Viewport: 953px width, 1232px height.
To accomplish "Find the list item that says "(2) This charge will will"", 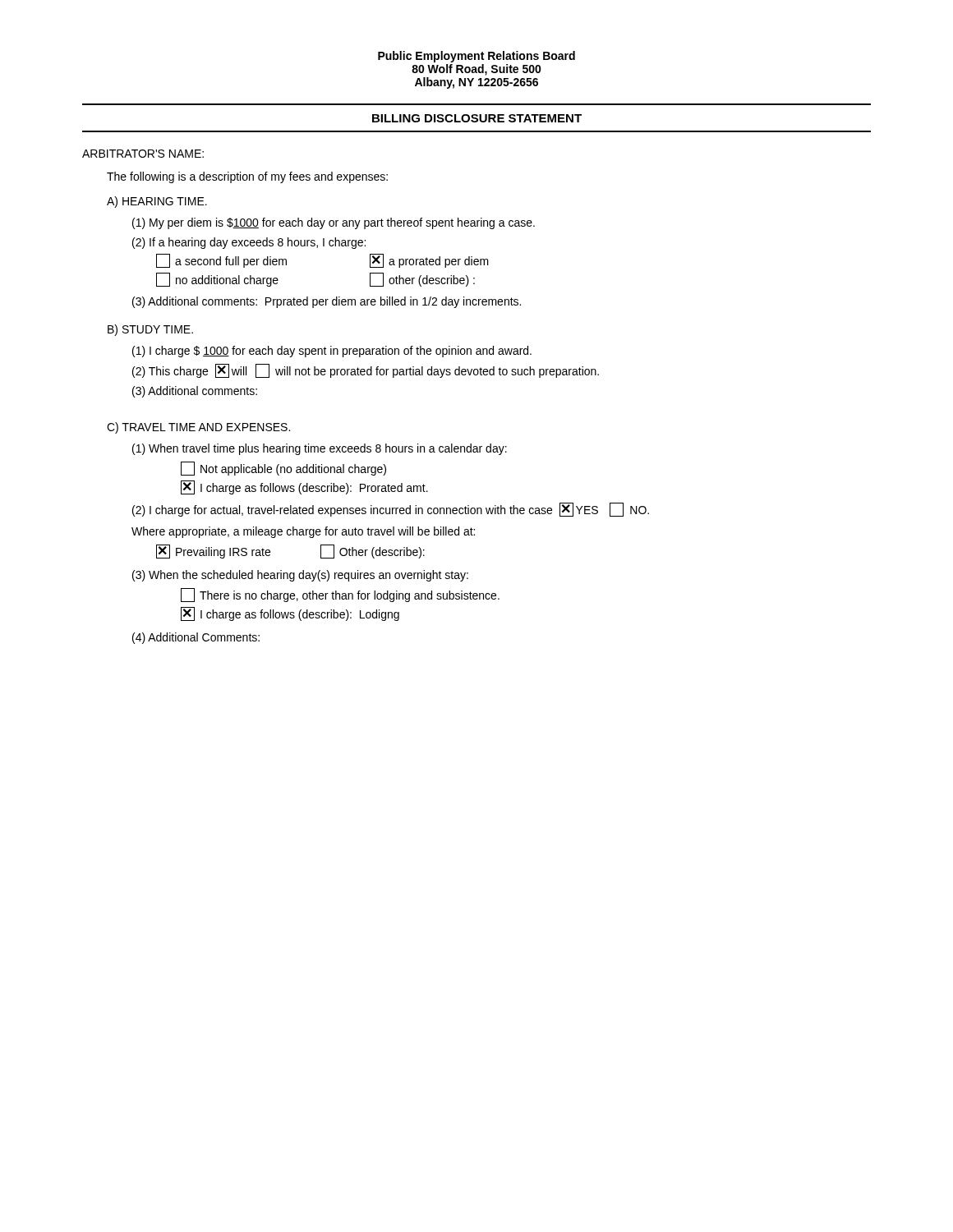I will pyautogui.click(x=366, y=371).
